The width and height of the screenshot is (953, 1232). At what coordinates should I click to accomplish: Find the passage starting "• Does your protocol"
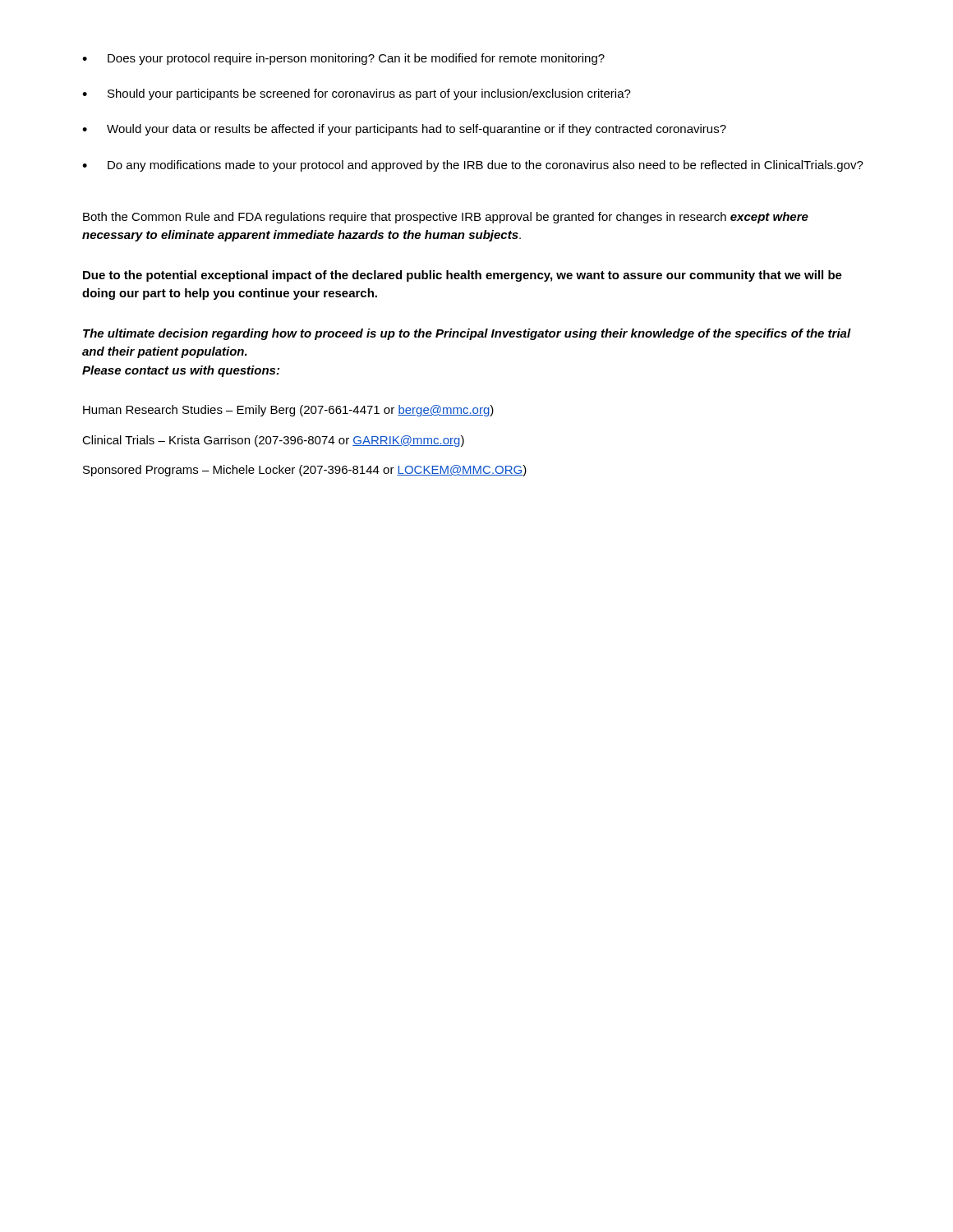click(x=343, y=60)
